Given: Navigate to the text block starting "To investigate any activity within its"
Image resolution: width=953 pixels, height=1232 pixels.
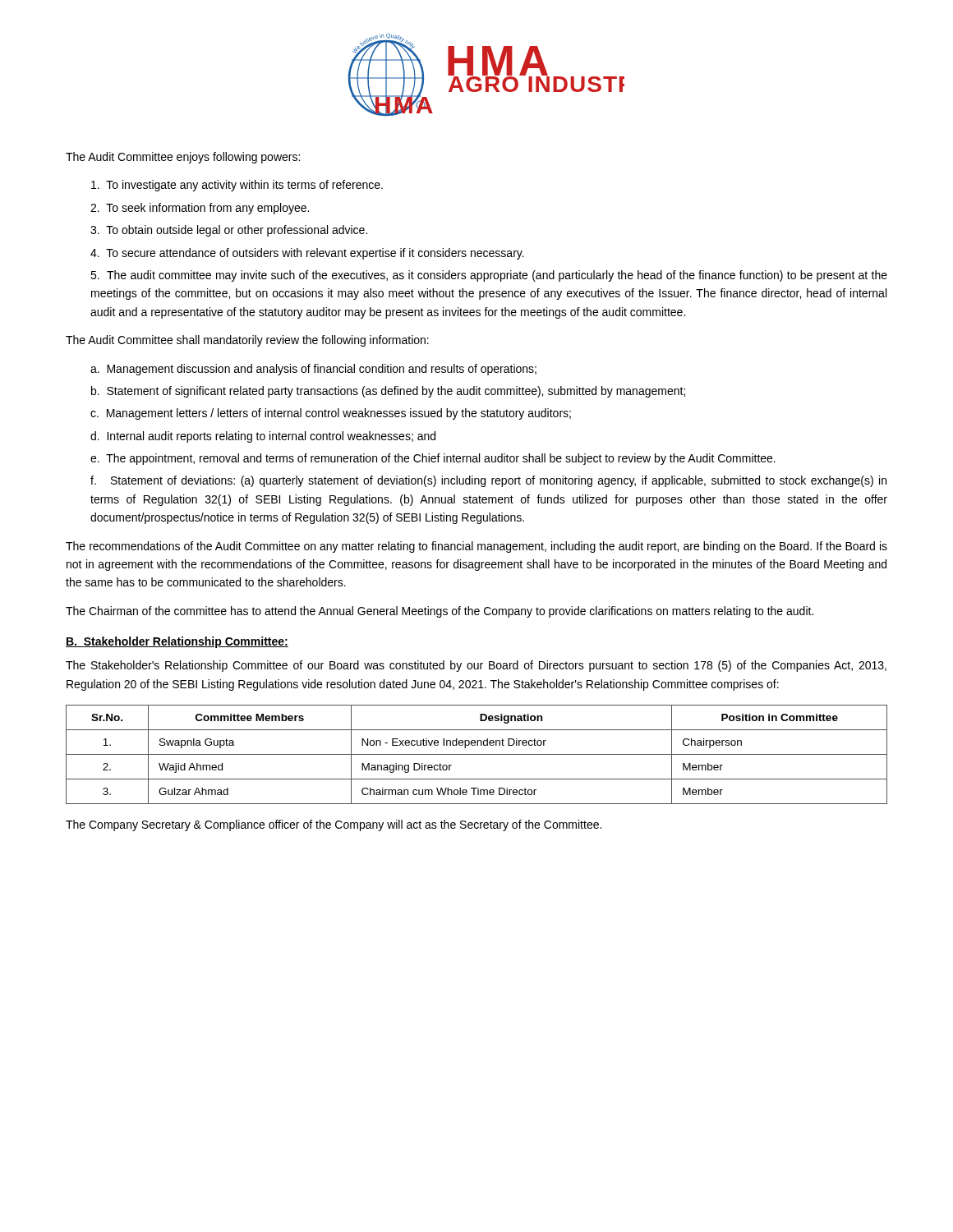Looking at the screenshot, I should click(x=237, y=185).
